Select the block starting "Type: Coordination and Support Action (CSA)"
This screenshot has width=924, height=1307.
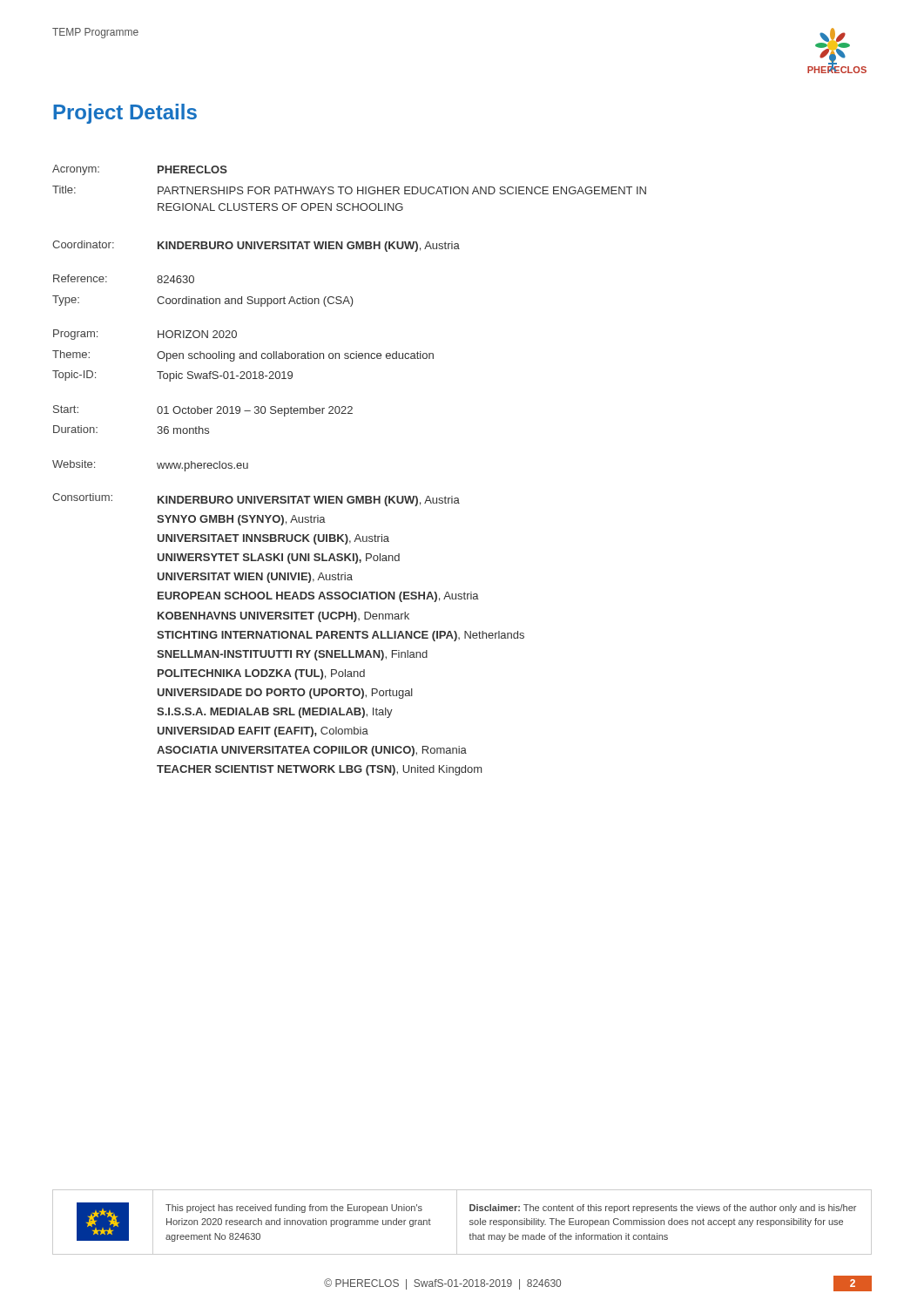203,301
